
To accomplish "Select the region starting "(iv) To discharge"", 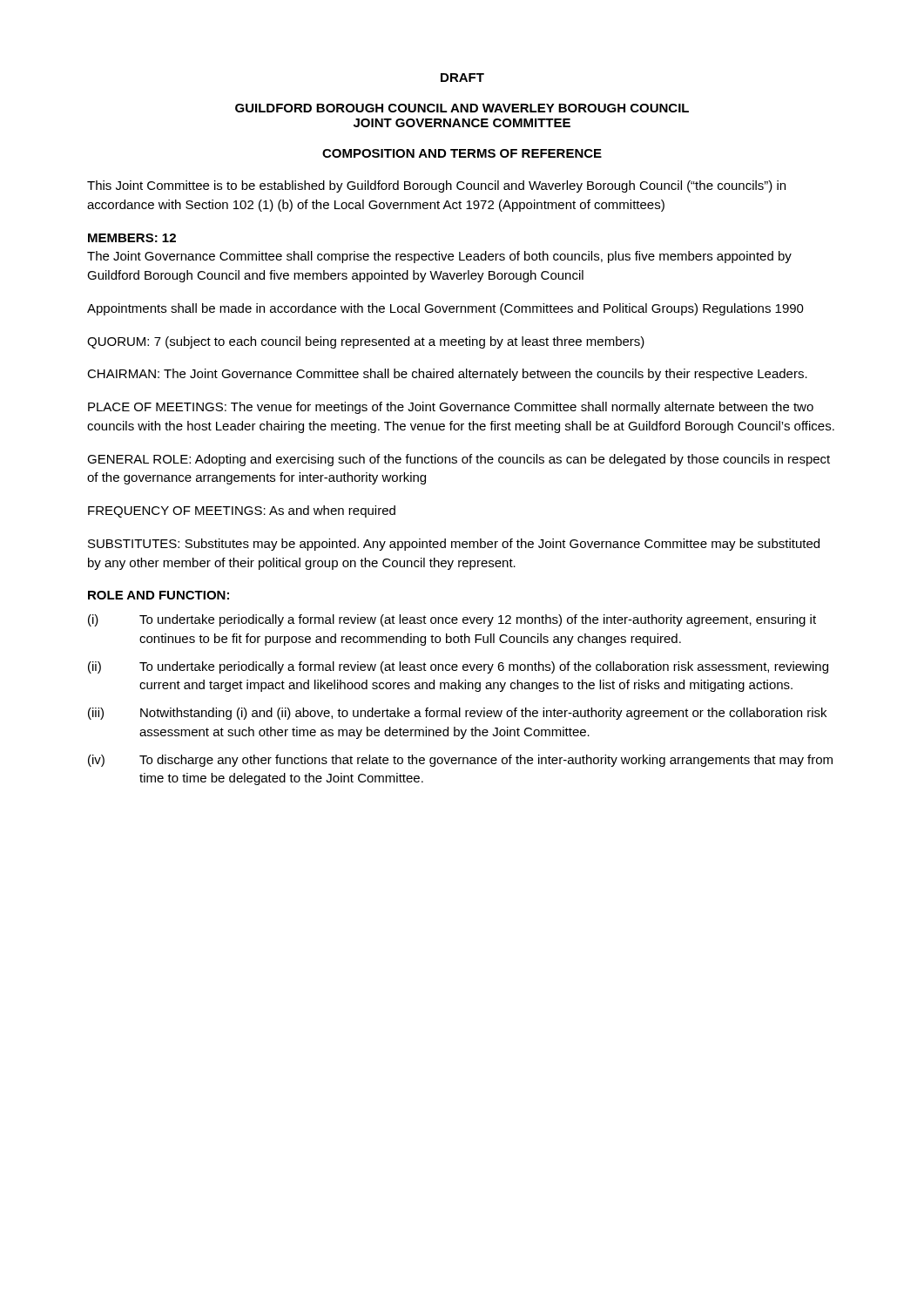I will [462, 769].
